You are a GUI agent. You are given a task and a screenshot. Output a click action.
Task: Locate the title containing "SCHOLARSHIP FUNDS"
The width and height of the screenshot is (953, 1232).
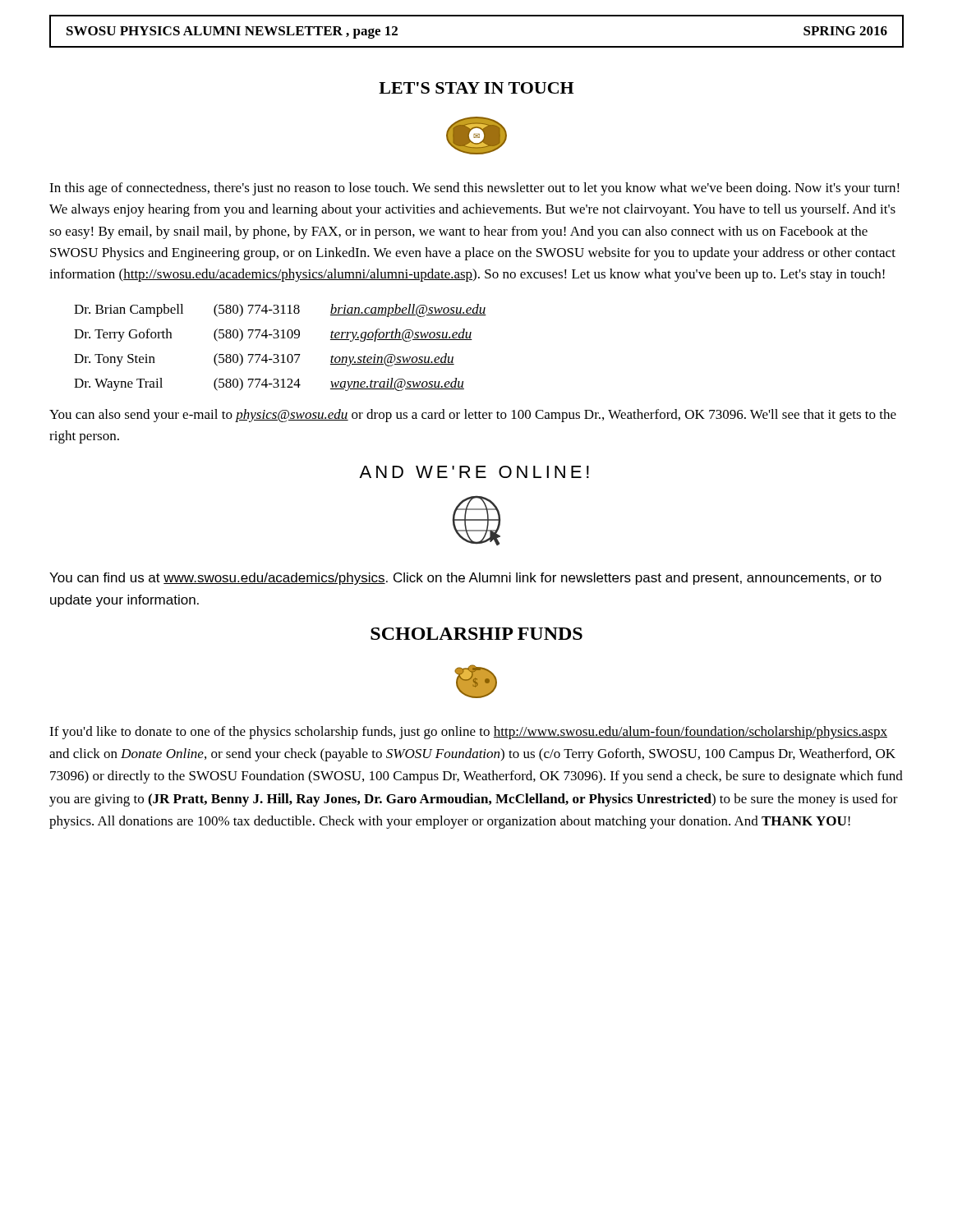coord(476,633)
